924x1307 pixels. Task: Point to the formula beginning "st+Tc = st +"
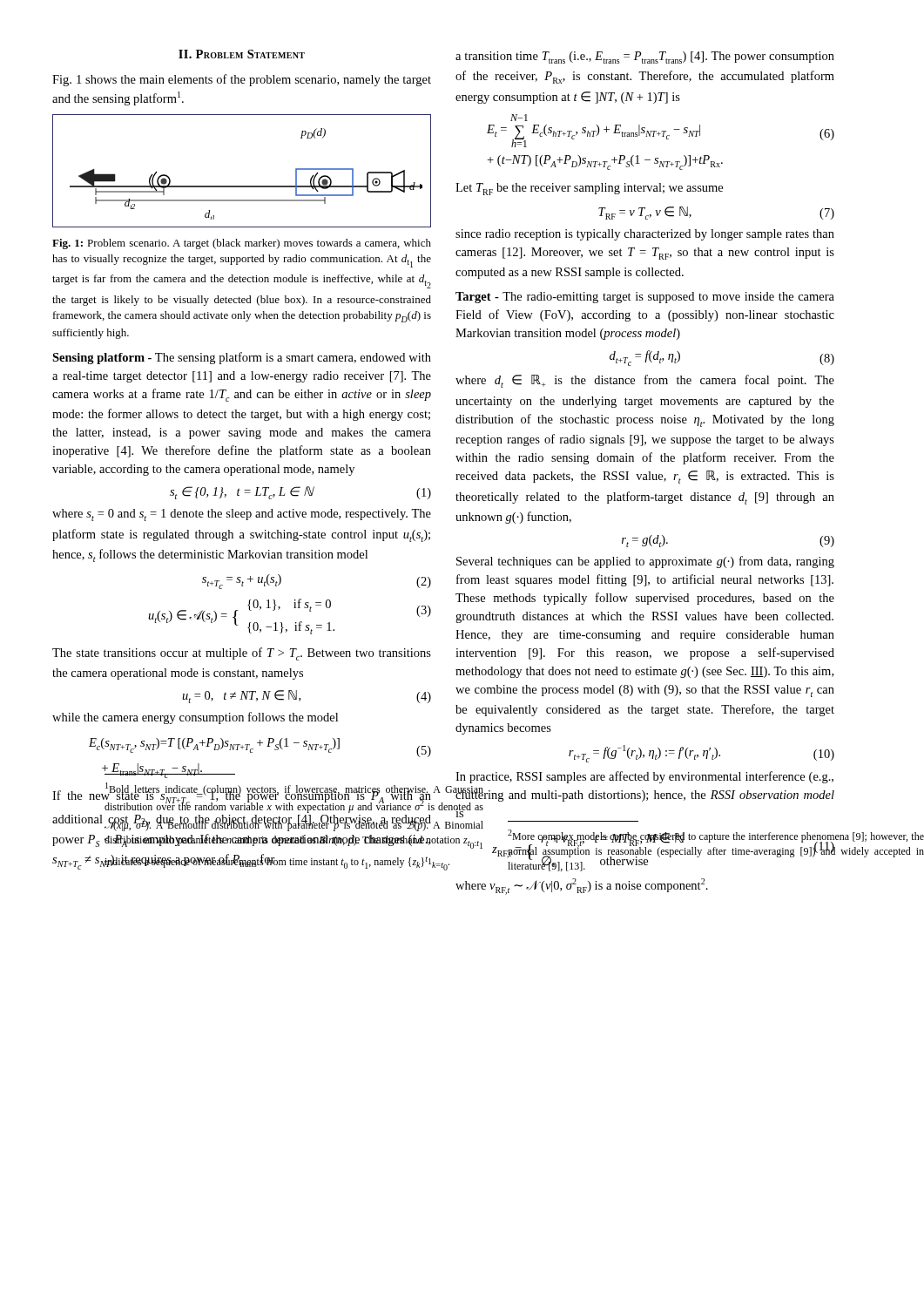pos(242,581)
